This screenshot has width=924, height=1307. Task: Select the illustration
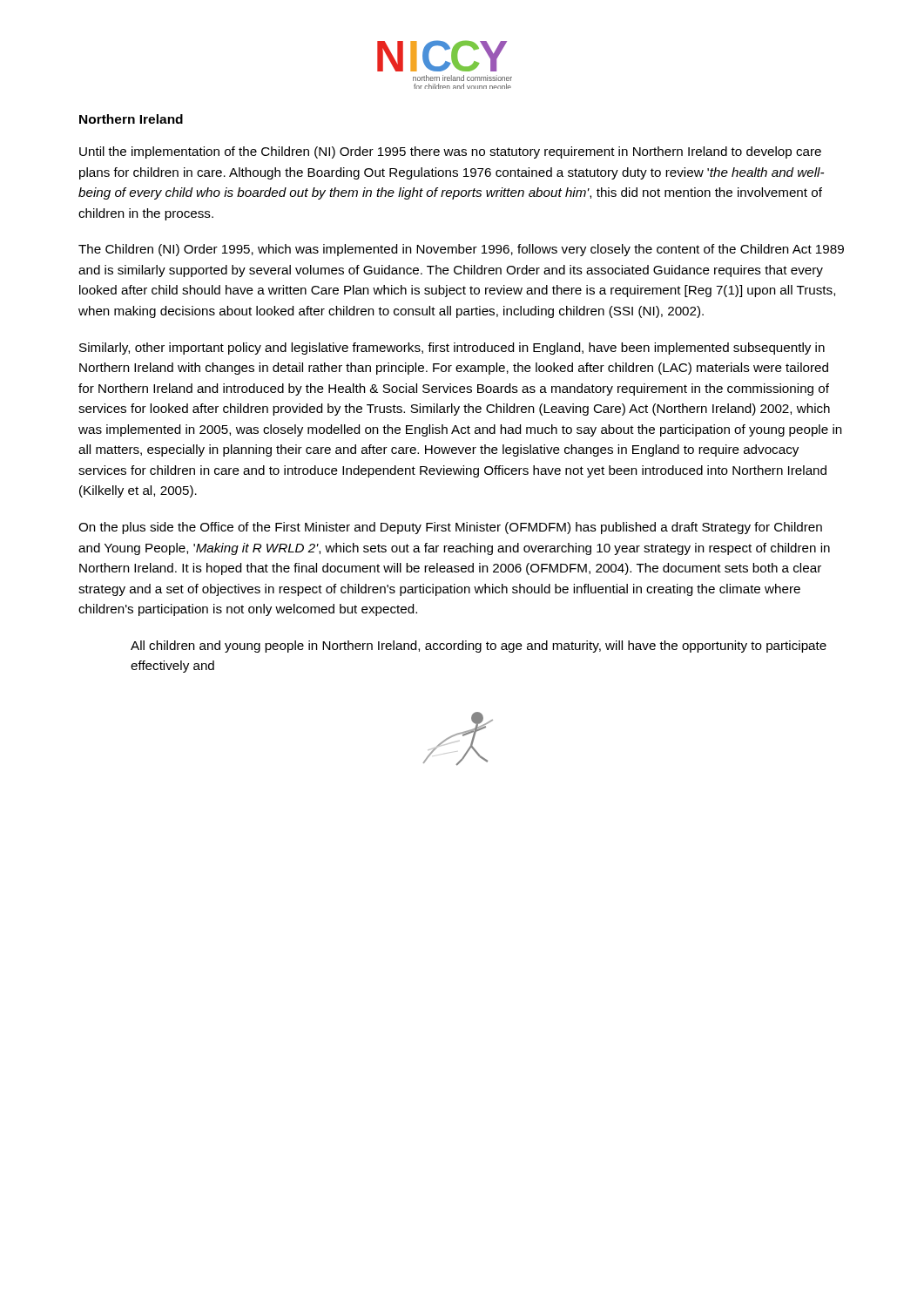(462, 739)
